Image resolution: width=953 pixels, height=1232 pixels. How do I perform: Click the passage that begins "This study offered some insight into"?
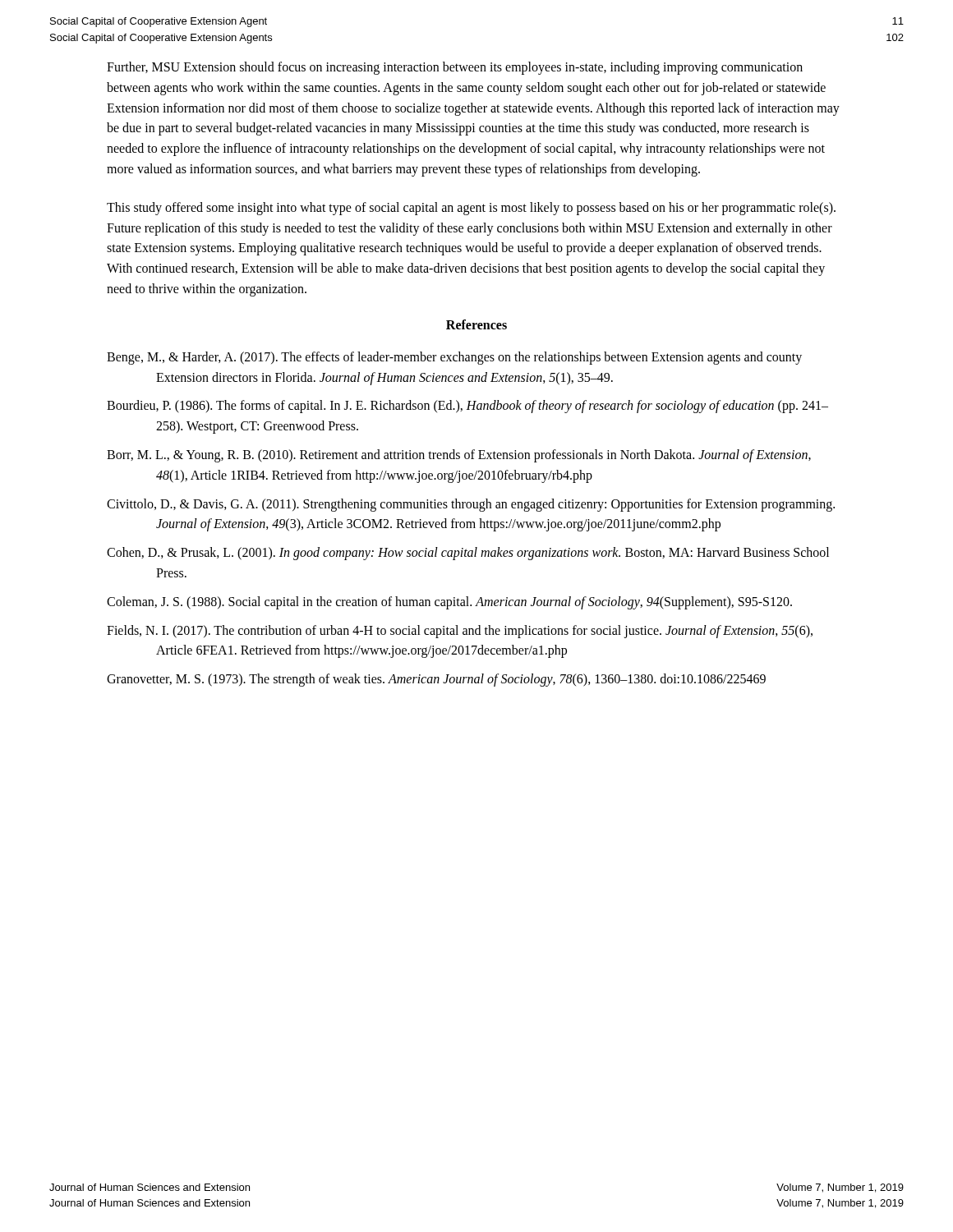pyautogui.click(x=472, y=248)
